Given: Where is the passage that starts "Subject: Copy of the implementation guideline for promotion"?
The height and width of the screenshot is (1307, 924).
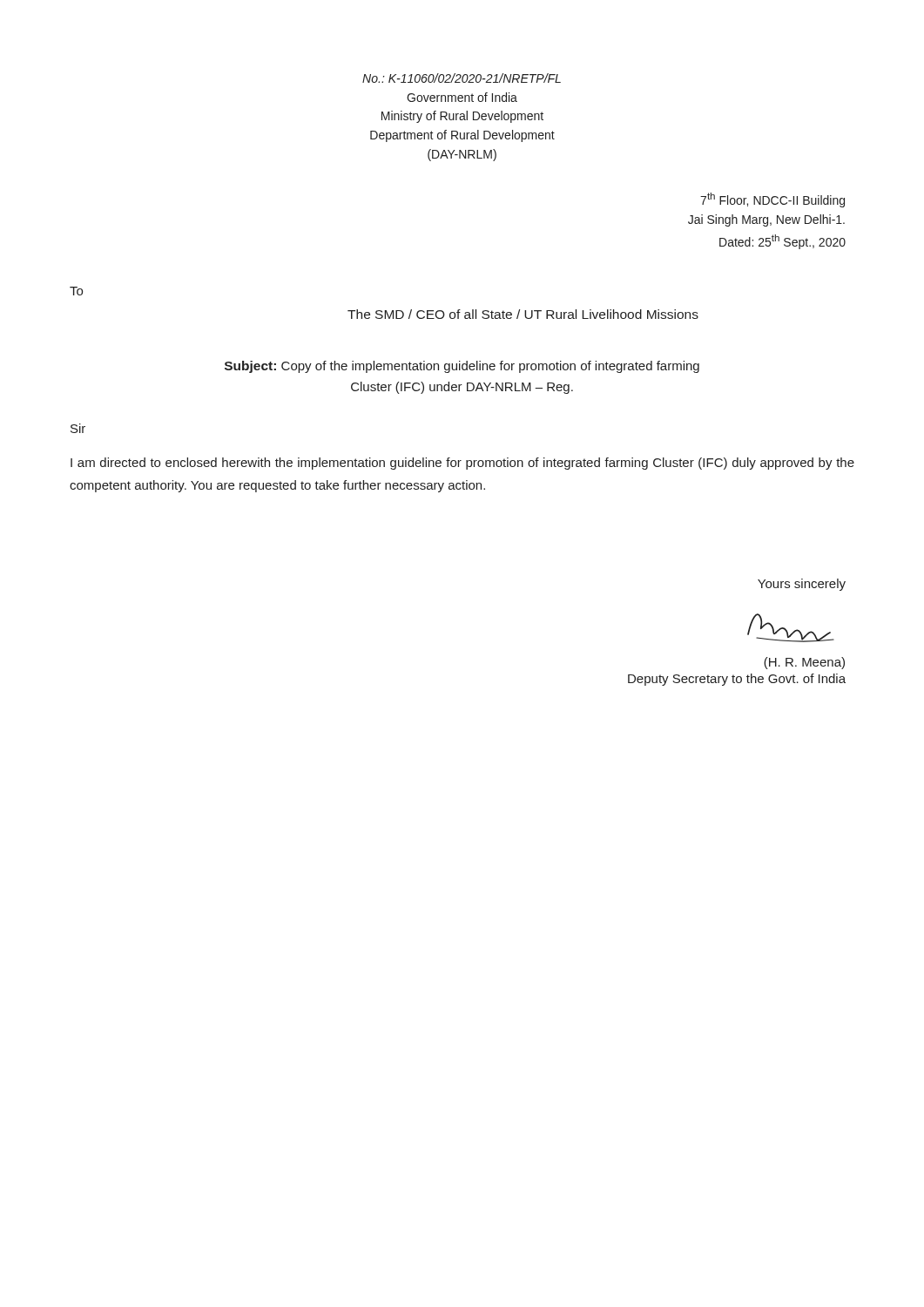Looking at the screenshot, I should [x=462, y=376].
